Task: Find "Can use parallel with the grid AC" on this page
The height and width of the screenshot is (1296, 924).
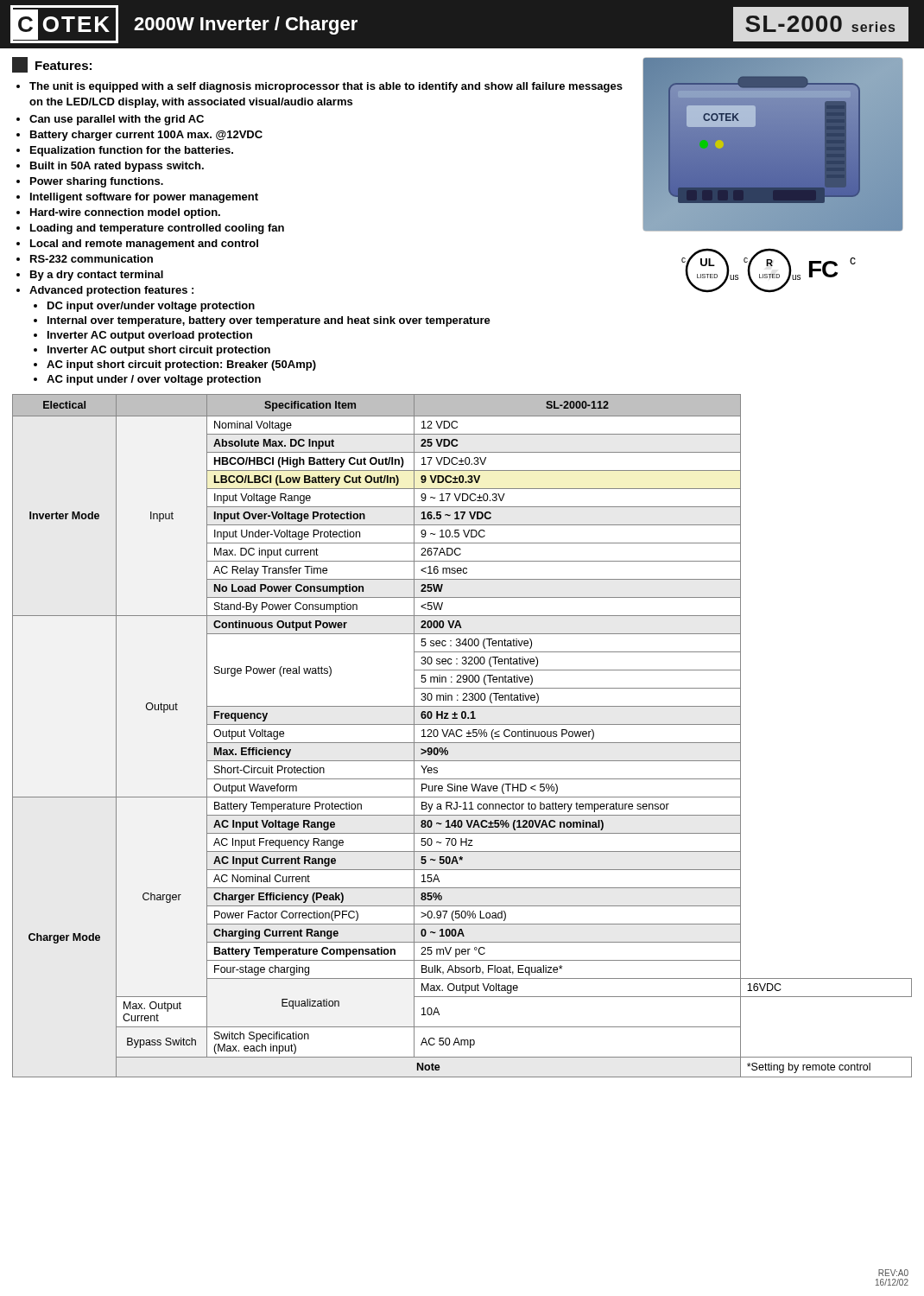Action: point(117,119)
